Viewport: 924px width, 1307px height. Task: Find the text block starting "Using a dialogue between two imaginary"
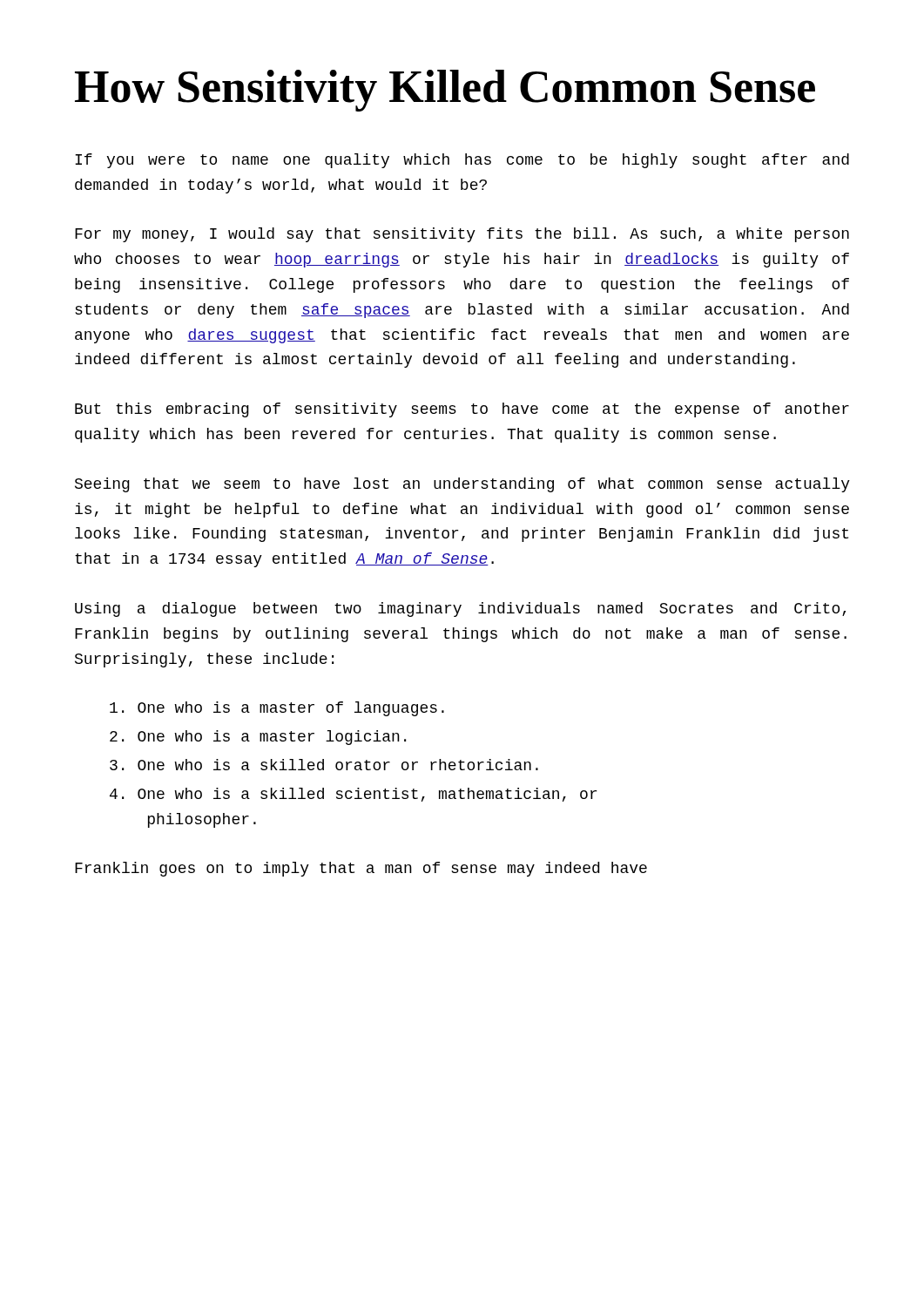pos(462,634)
